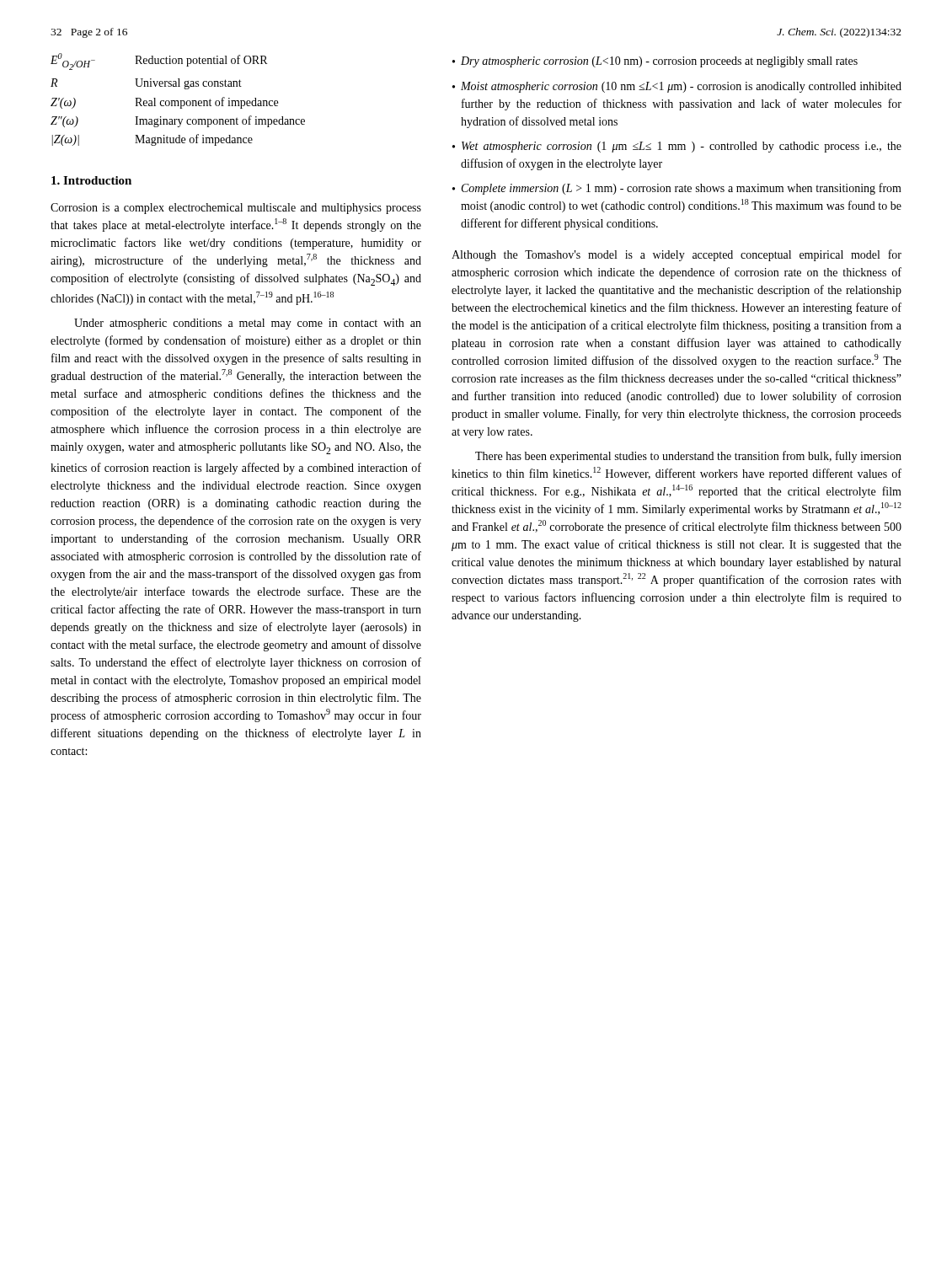Click on the list item containing "E0O2/OH− Reduction potential of ORR"
The width and height of the screenshot is (952, 1264).
coord(236,63)
